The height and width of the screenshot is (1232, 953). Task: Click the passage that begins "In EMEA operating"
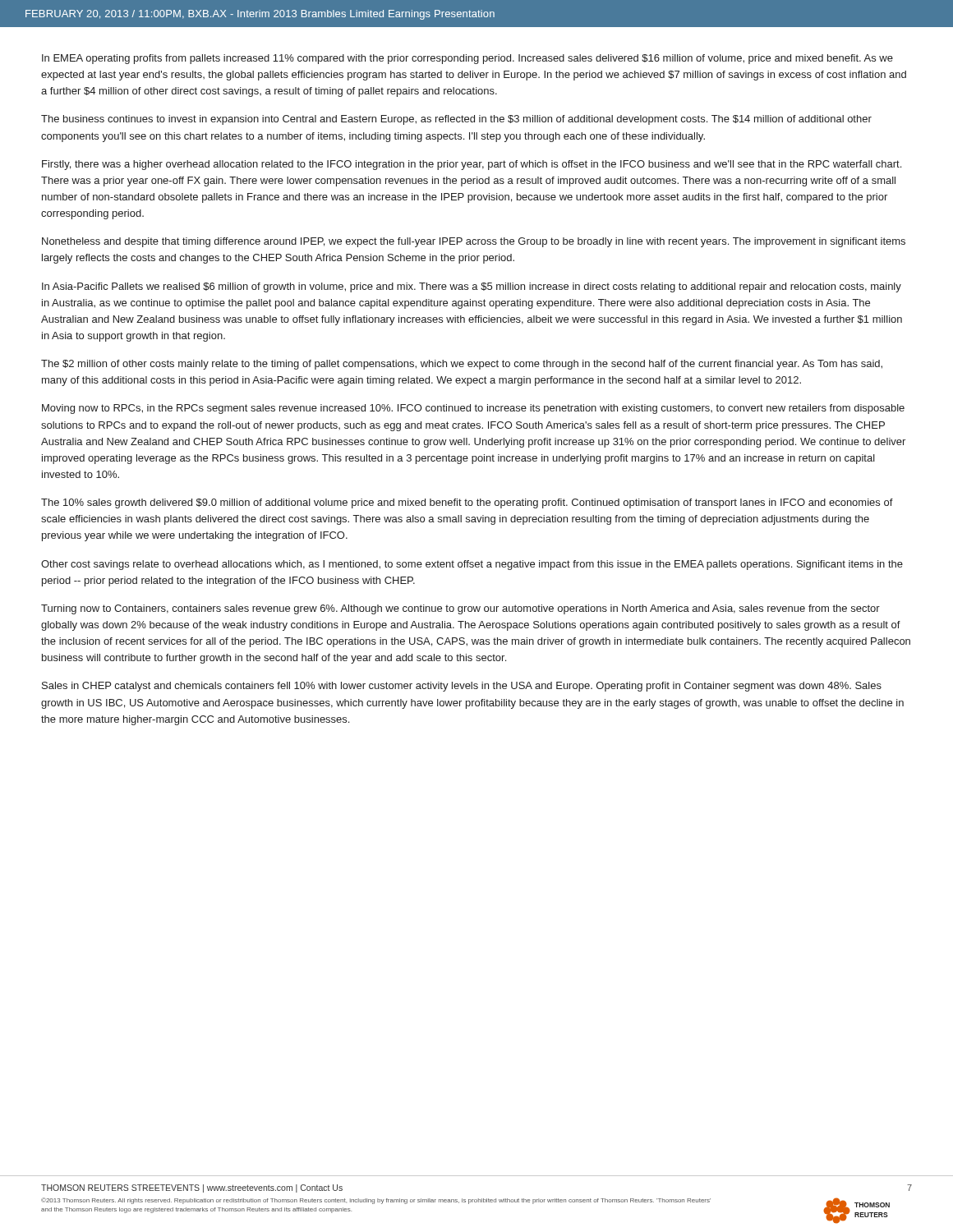click(474, 74)
